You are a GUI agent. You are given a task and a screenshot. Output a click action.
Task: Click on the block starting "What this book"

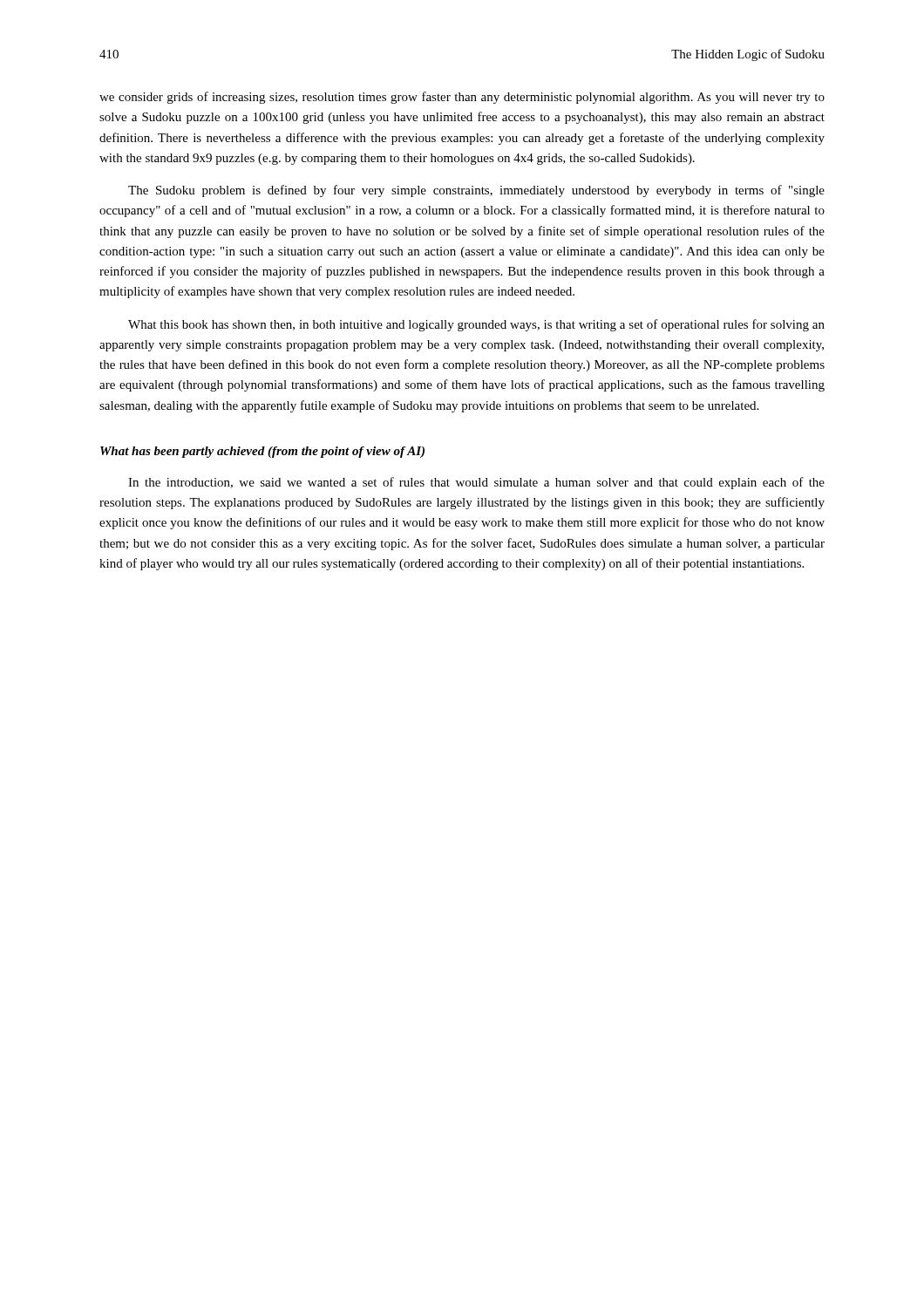click(x=462, y=364)
